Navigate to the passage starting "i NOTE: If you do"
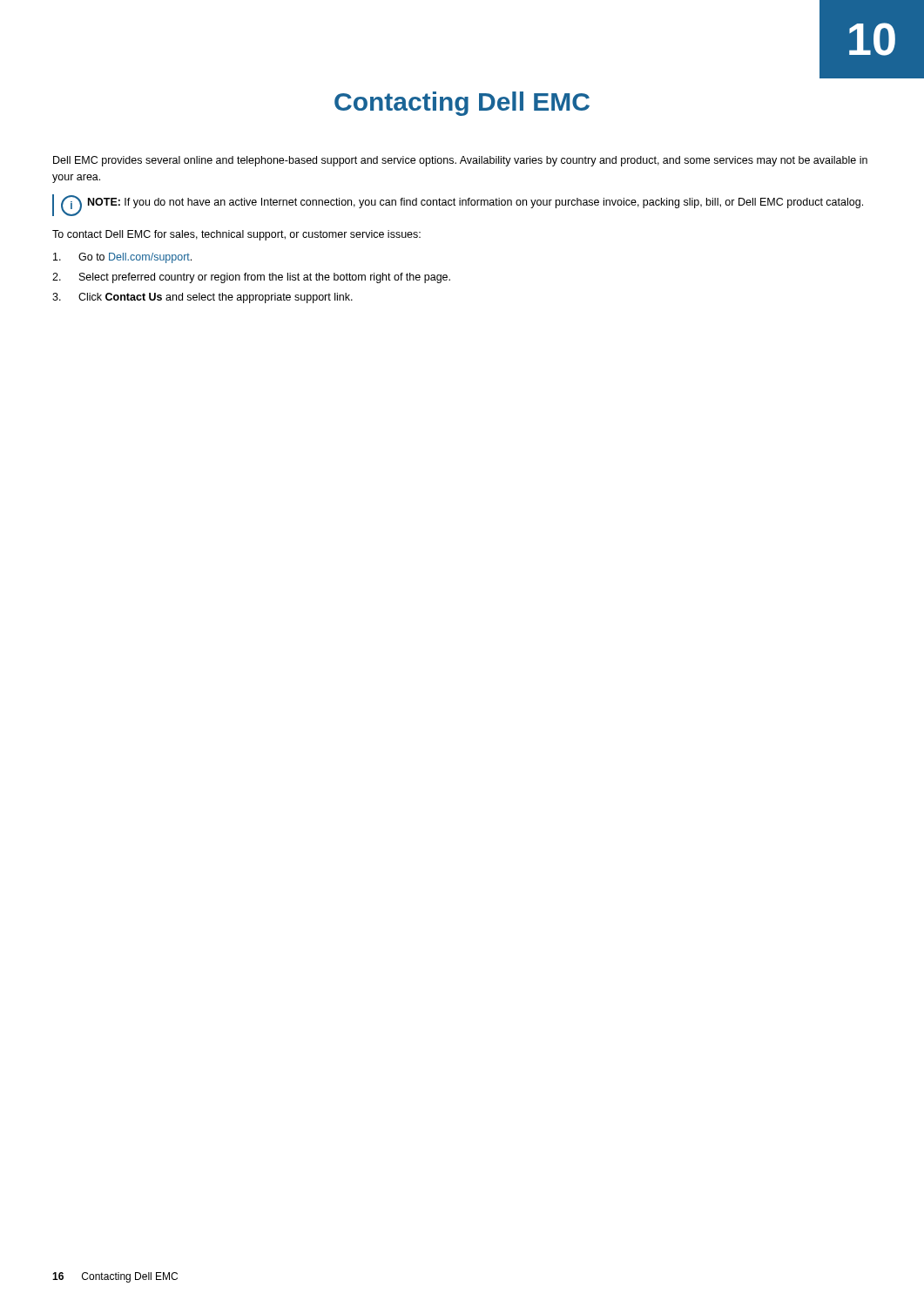 point(463,205)
